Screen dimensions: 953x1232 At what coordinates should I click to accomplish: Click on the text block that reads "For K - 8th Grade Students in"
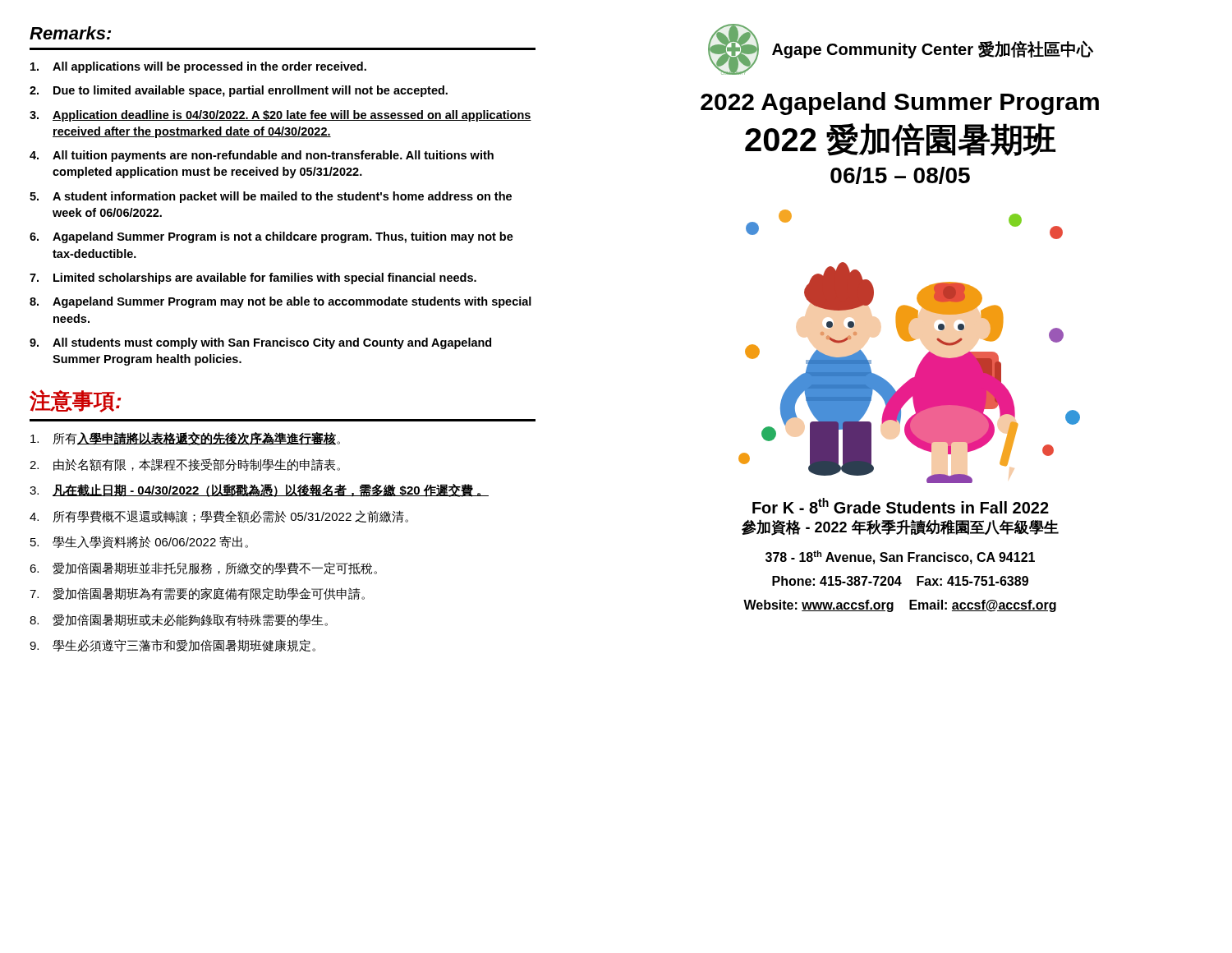click(900, 517)
